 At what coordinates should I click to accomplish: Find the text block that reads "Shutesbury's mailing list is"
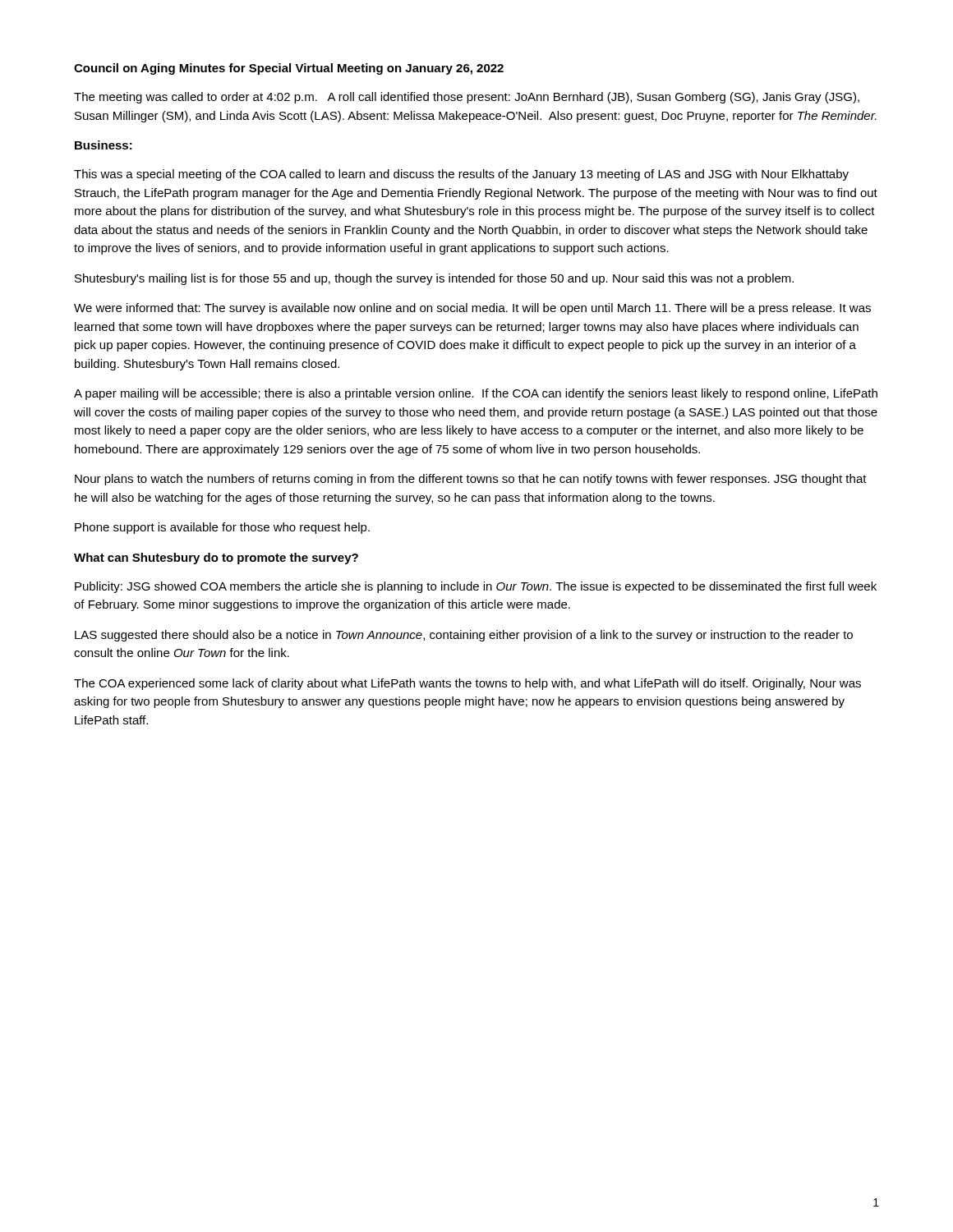pyautogui.click(x=434, y=278)
